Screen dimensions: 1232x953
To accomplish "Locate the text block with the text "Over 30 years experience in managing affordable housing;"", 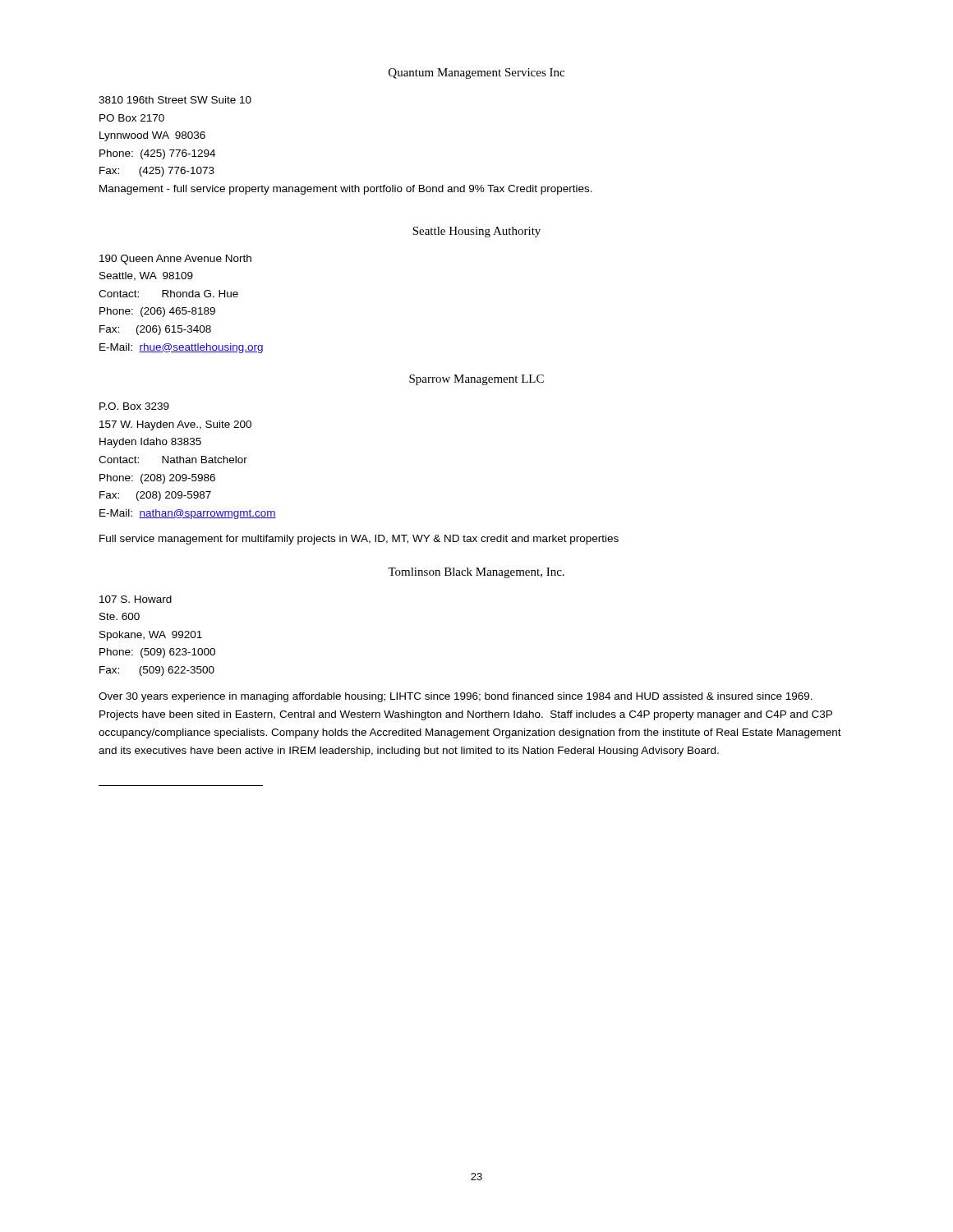I will point(470,723).
